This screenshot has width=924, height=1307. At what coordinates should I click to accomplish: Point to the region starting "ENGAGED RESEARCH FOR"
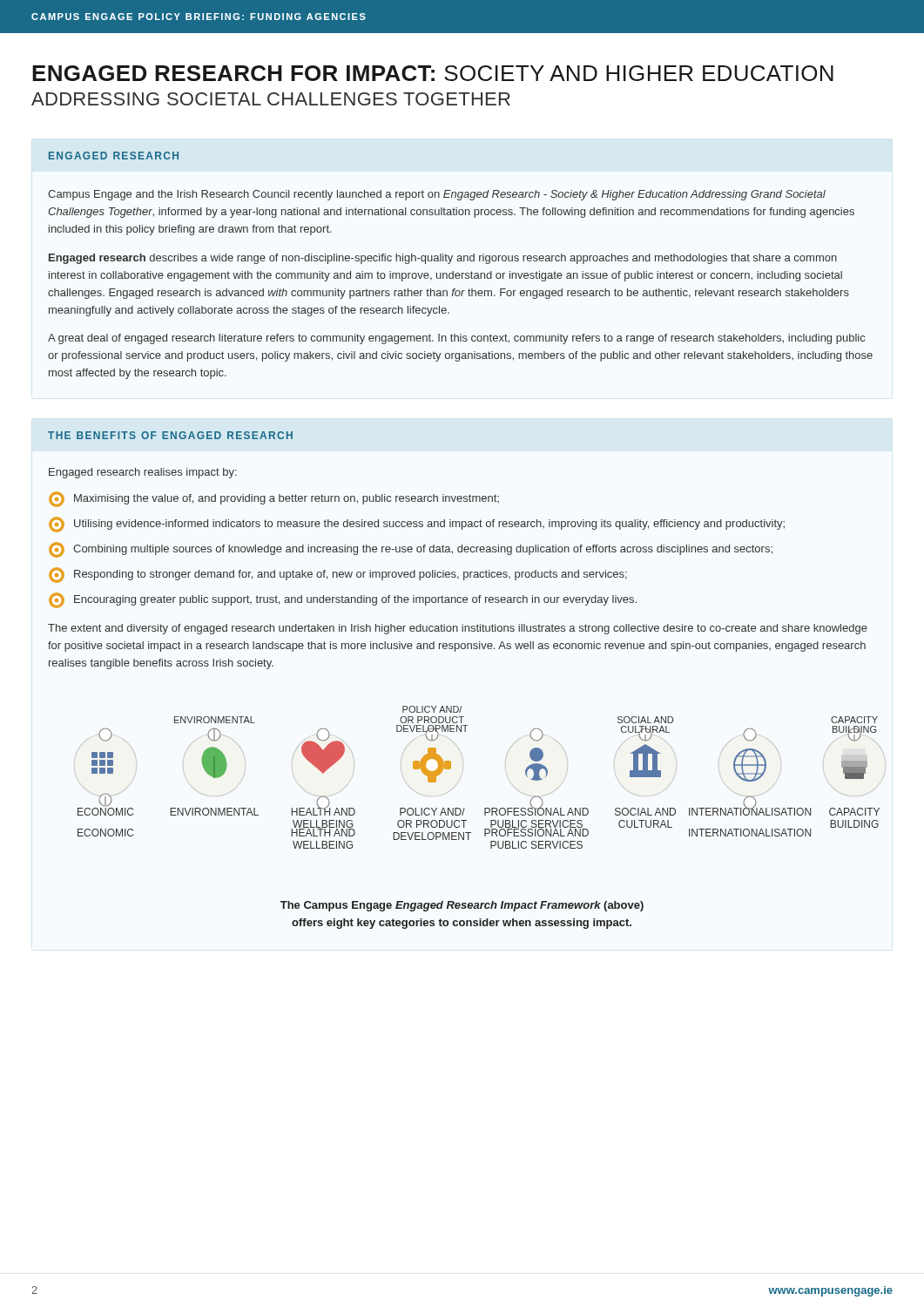(x=462, y=85)
